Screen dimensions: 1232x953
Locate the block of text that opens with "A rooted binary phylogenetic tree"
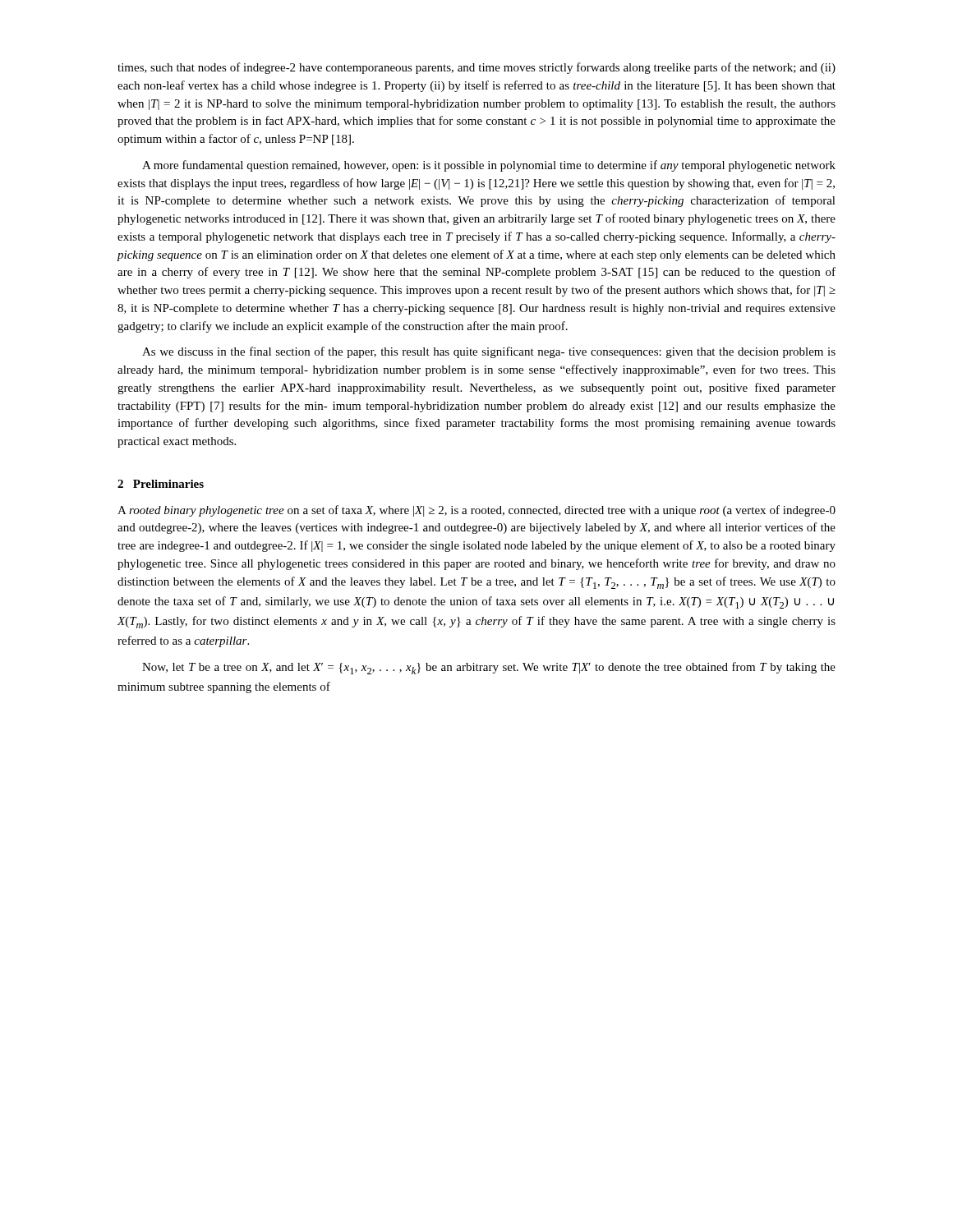point(476,576)
